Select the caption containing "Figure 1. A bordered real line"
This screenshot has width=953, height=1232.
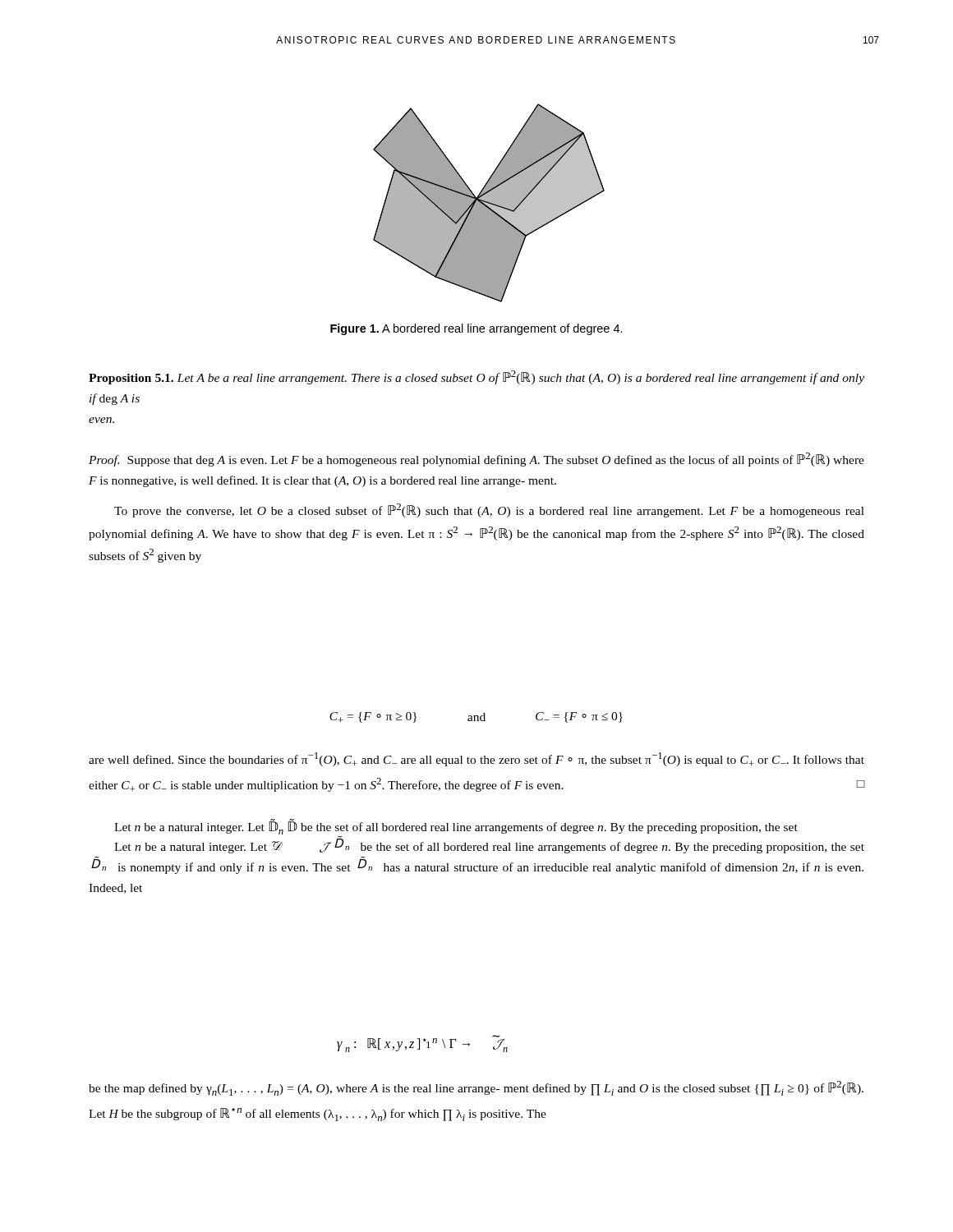click(476, 329)
